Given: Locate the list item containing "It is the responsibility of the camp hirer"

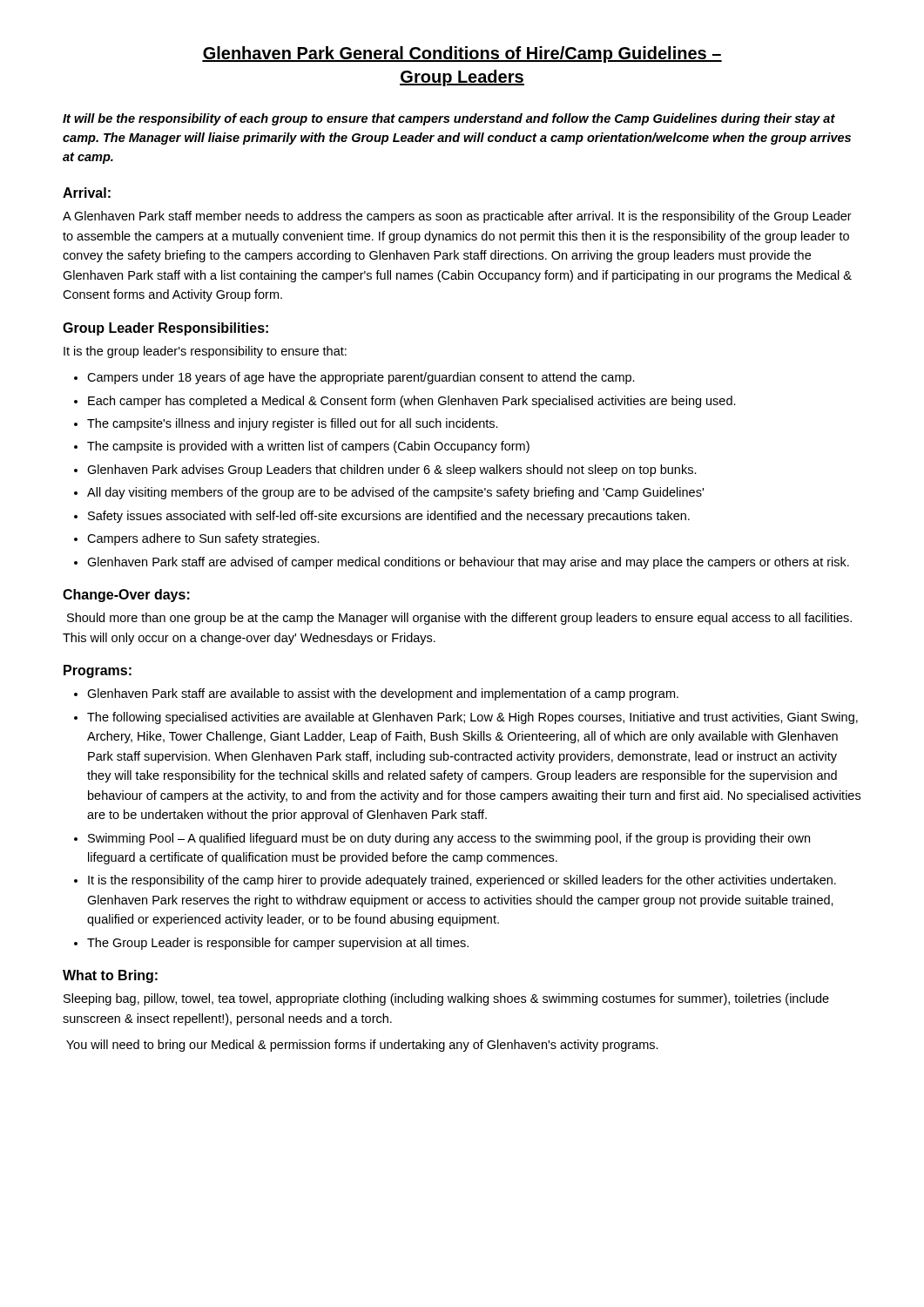Looking at the screenshot, I should point(462,900).
